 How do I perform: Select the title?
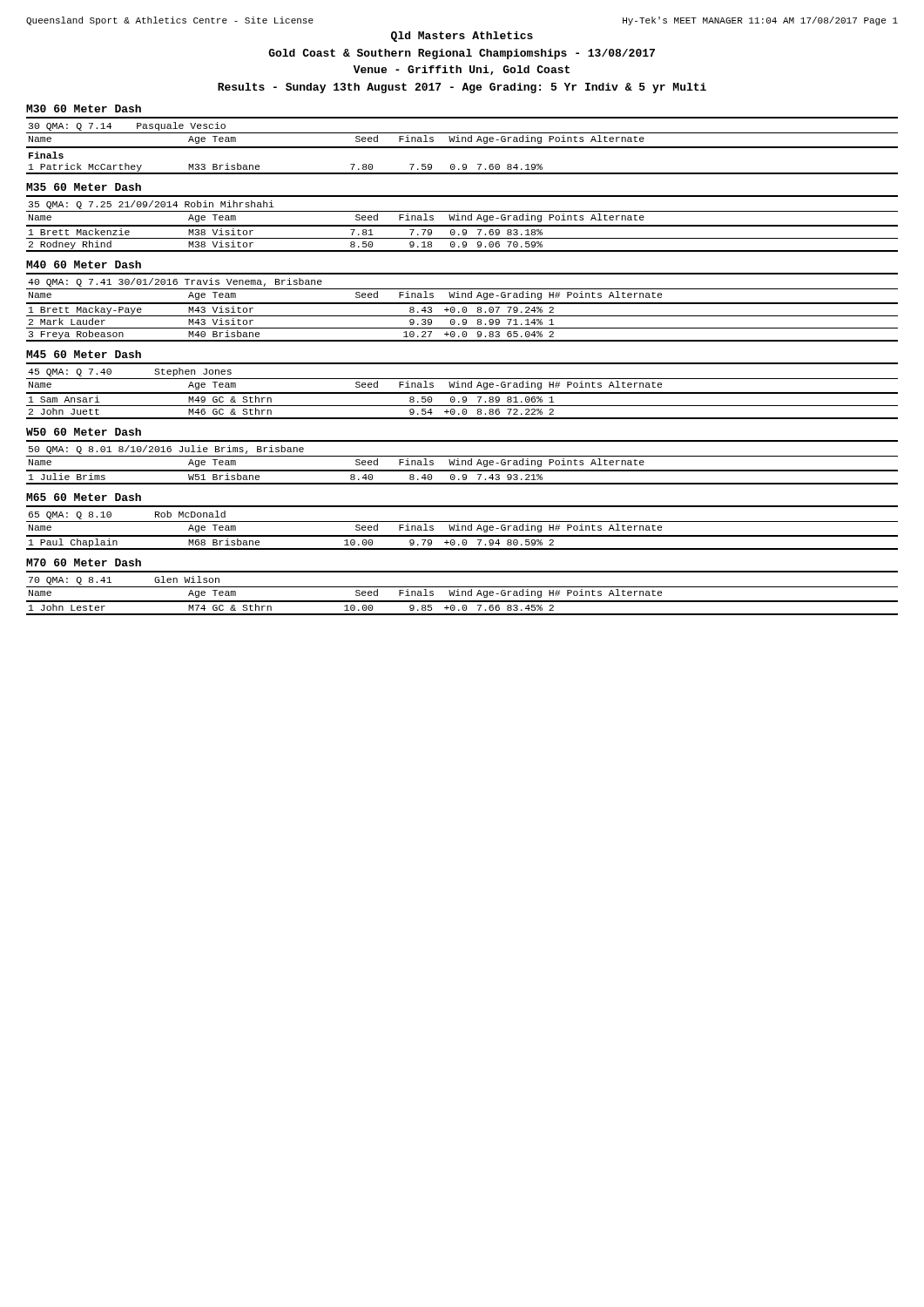coord(462,62)
